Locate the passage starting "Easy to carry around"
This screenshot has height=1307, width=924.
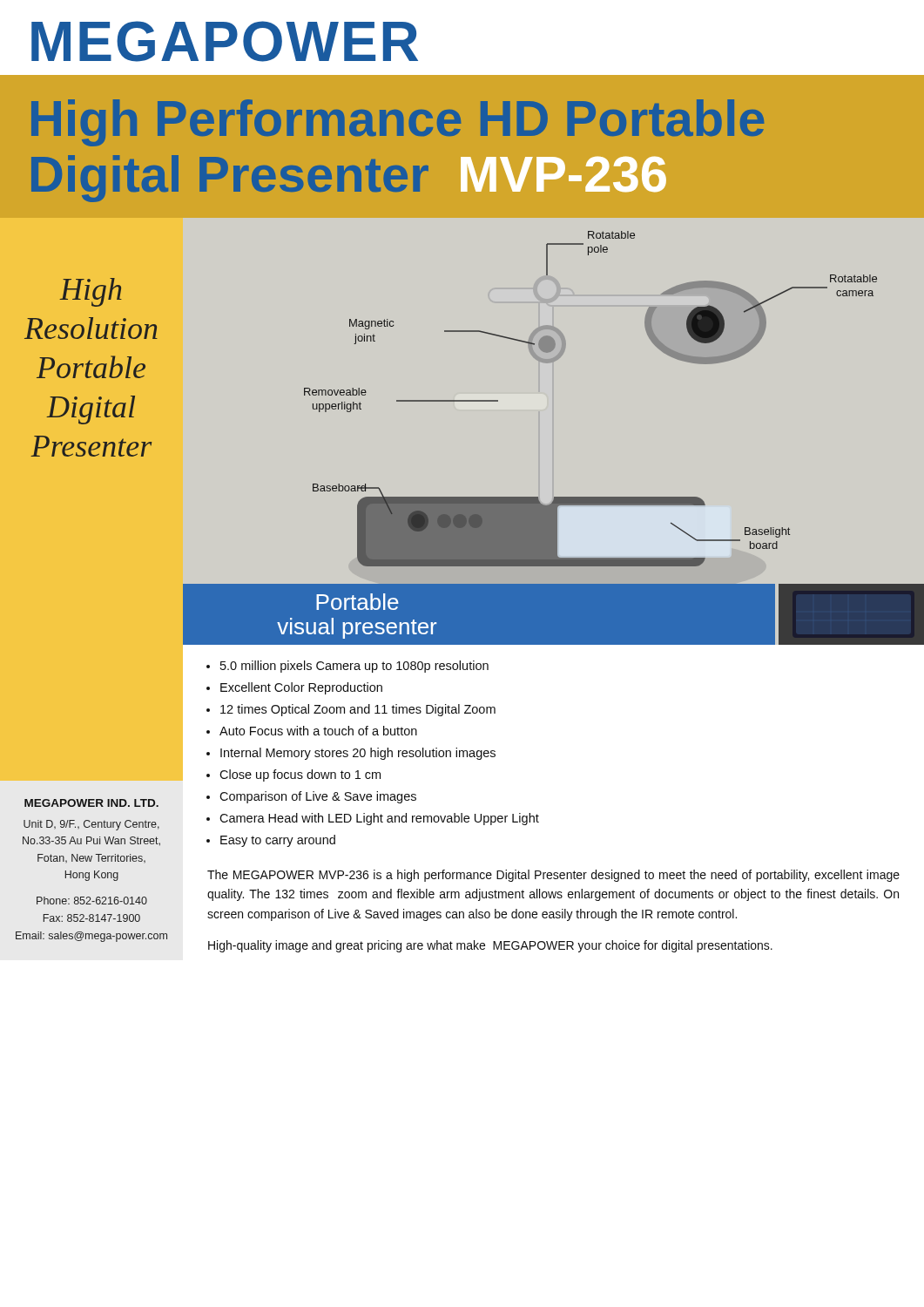[x=278, y=840]
